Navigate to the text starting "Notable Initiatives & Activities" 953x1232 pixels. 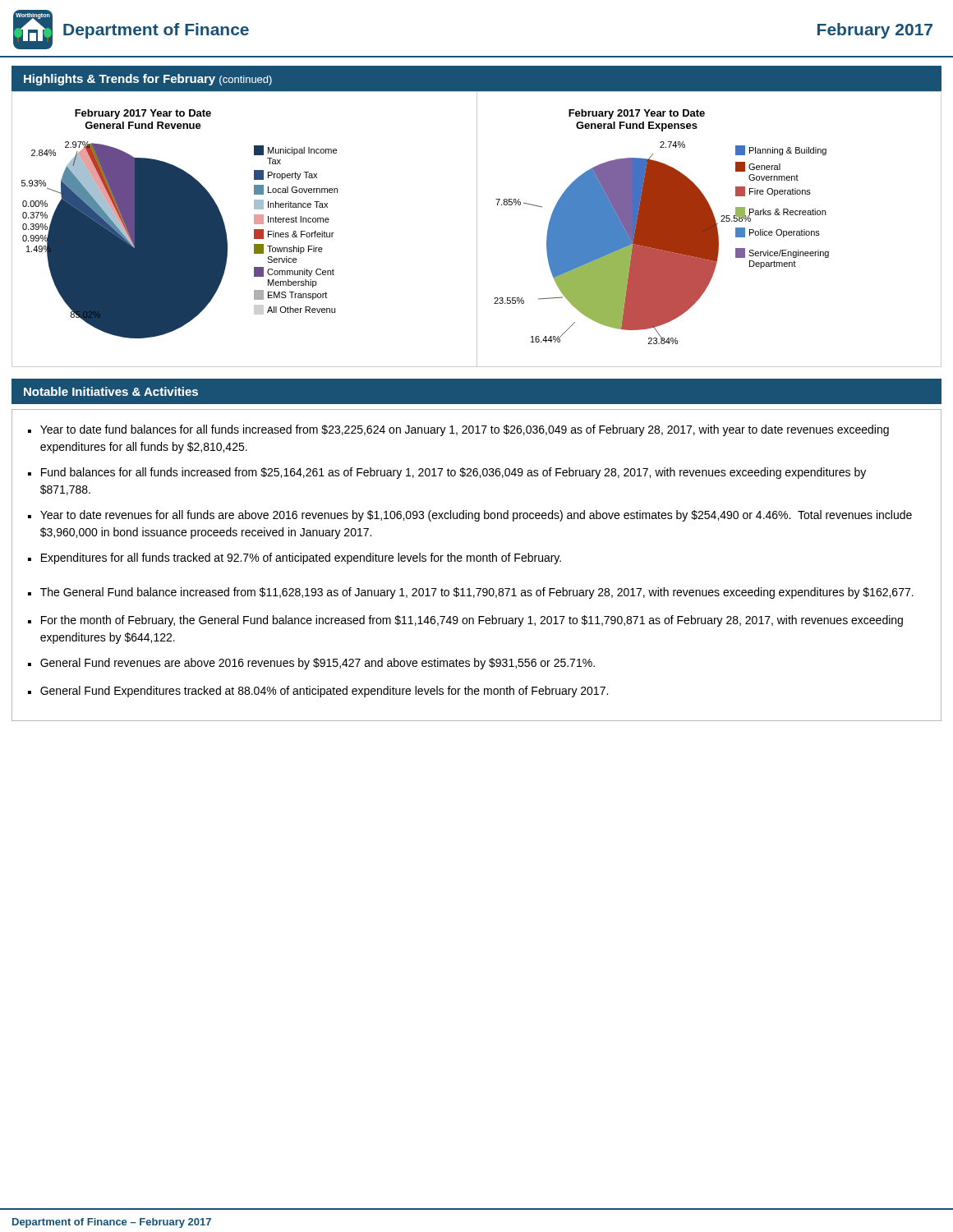(111, 391)
